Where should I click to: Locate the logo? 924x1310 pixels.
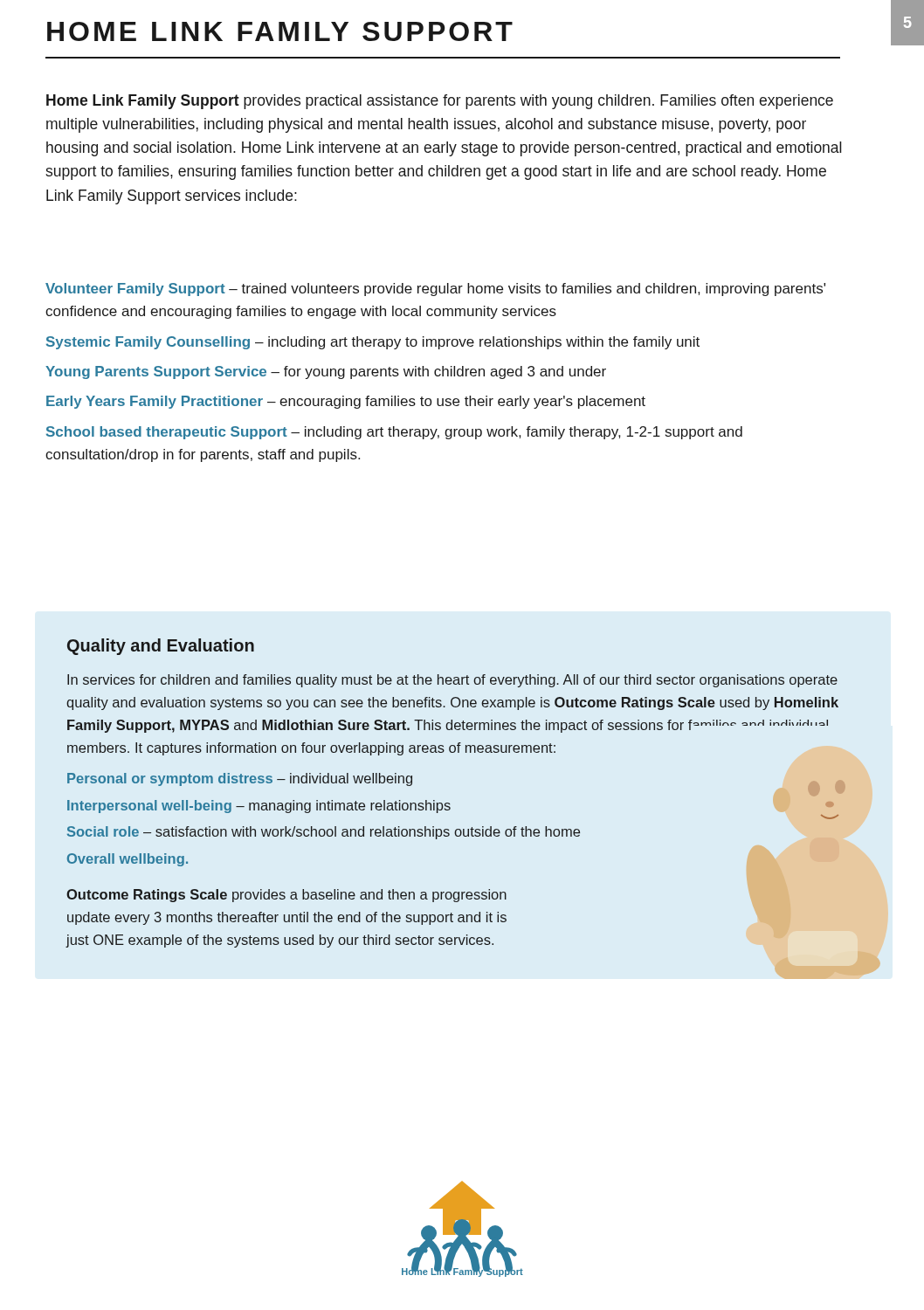pyautogui.click(x=462, y=1228)
